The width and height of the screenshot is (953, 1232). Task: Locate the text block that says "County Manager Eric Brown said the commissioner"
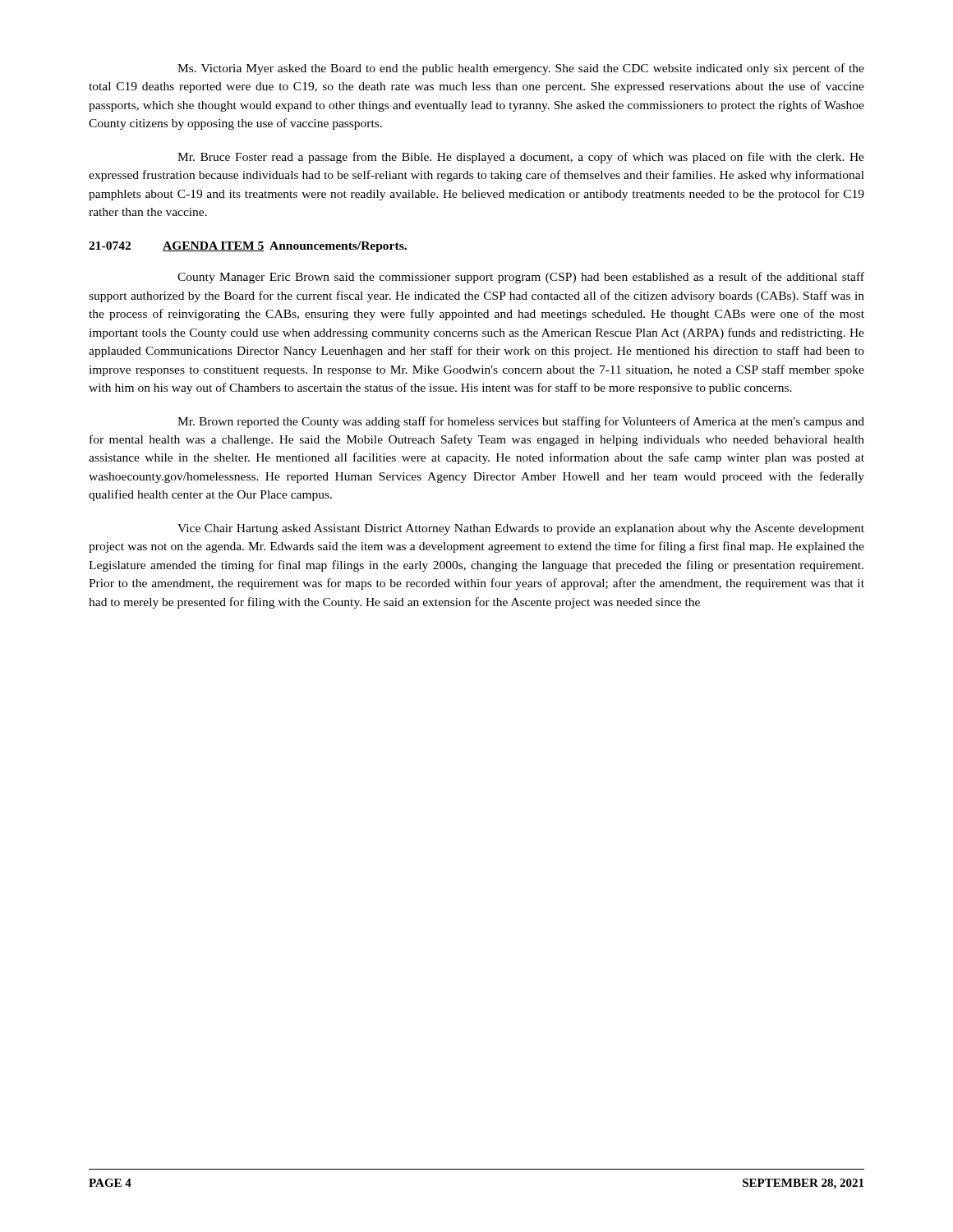tap(476, 332)
